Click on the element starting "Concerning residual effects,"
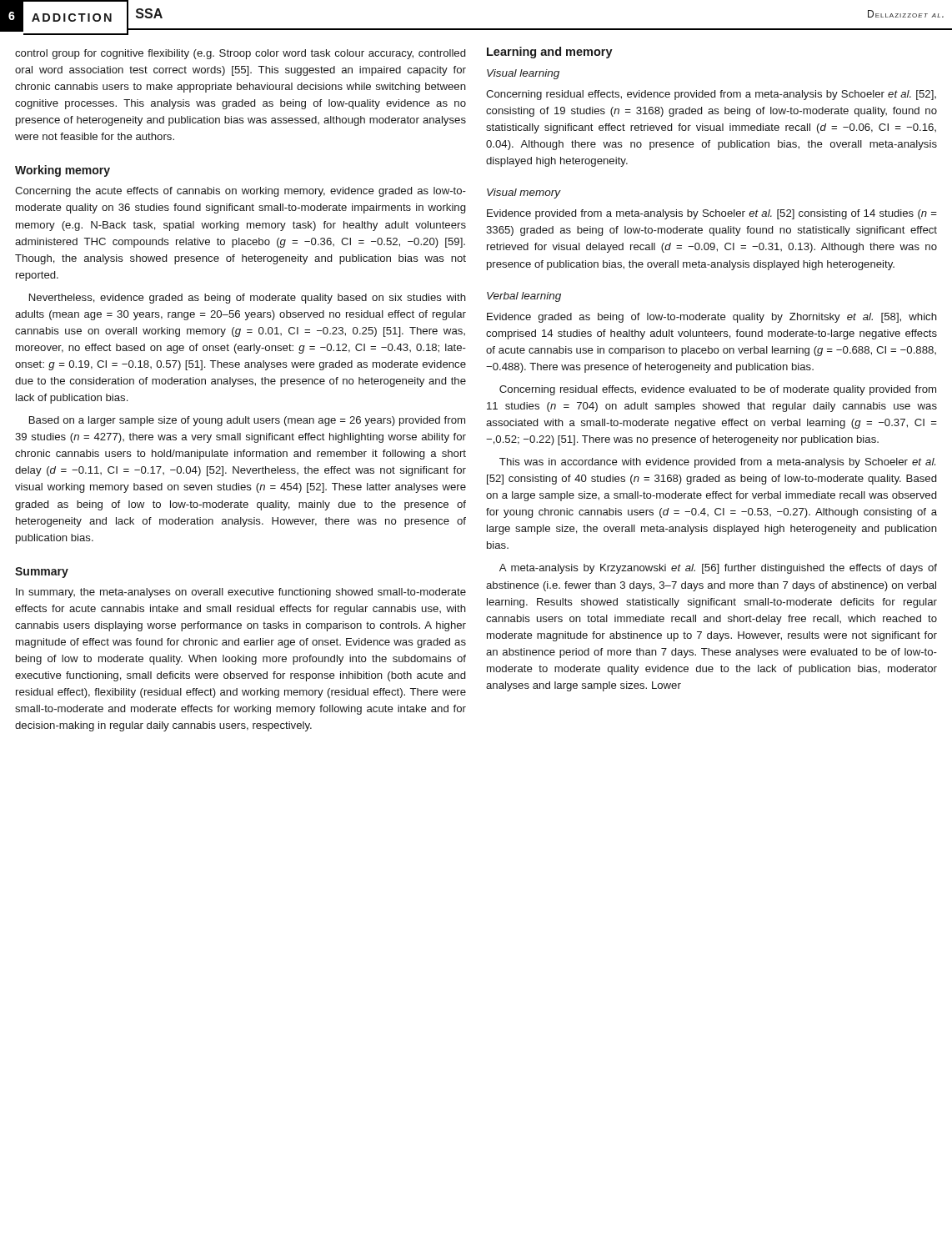The height and width of the screenshot is (1251, 952). [711, 128]
